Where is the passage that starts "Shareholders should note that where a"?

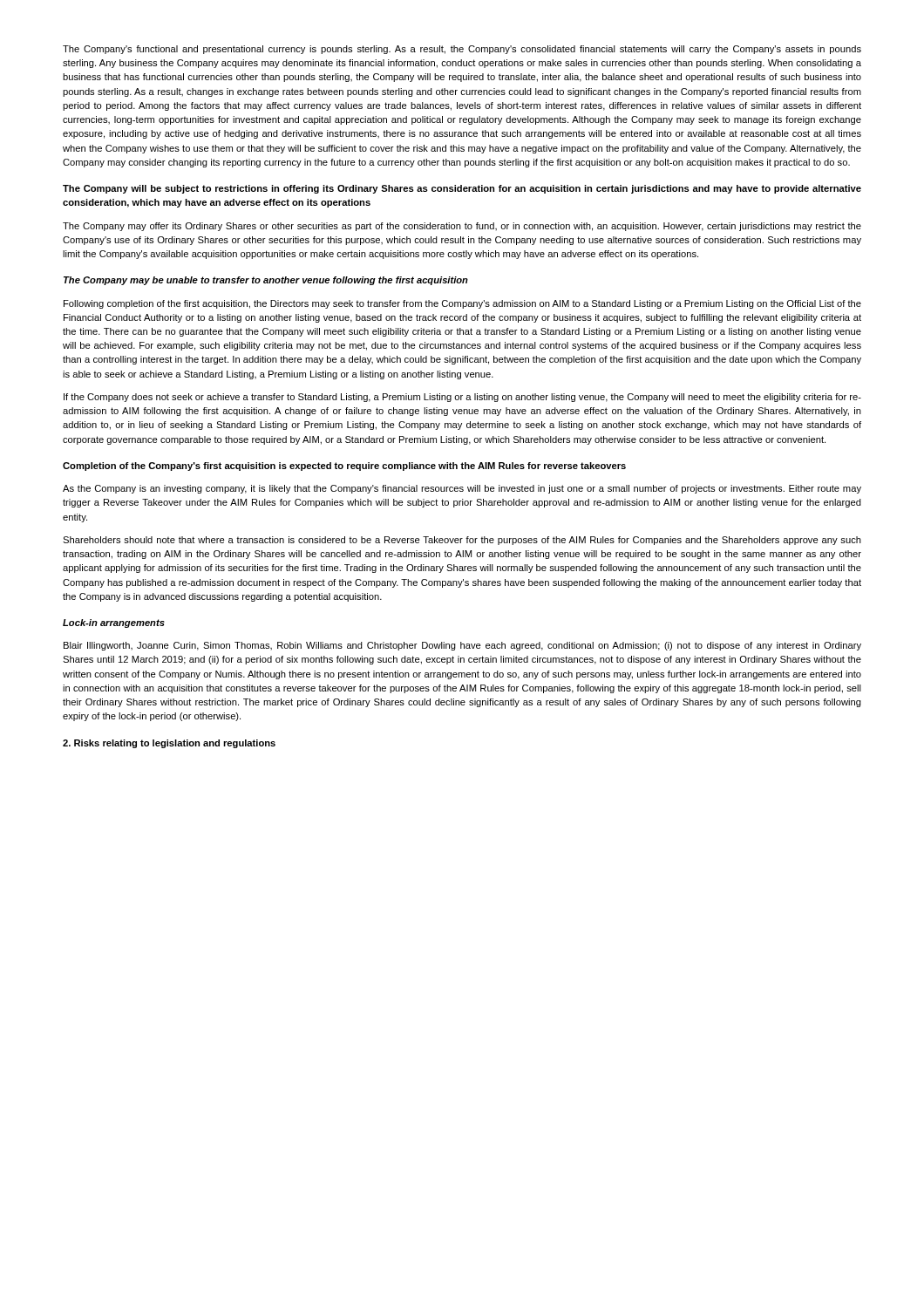[x=462, y=568]
